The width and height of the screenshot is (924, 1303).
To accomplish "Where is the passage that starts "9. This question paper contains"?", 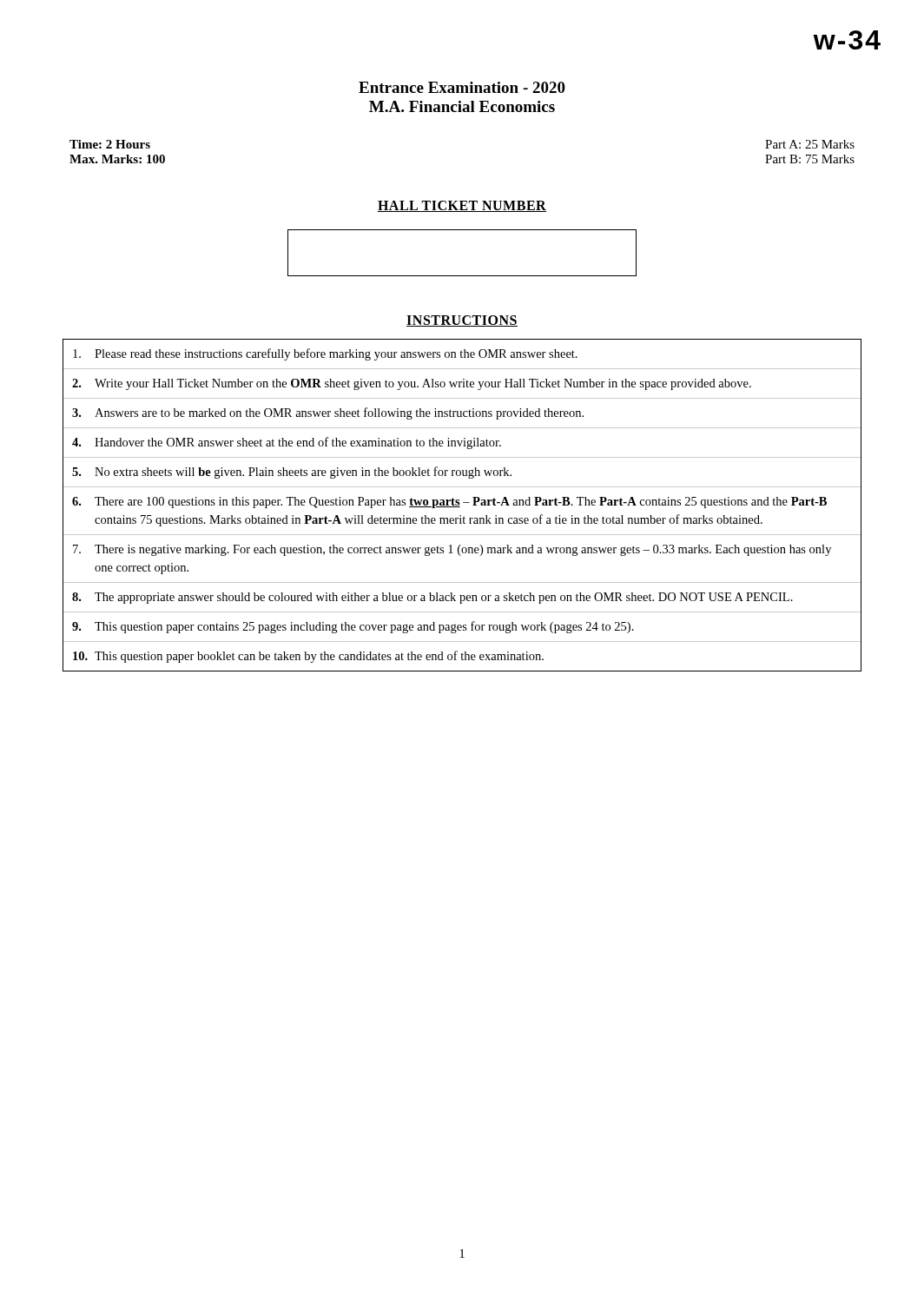I will tap(461, 627).
